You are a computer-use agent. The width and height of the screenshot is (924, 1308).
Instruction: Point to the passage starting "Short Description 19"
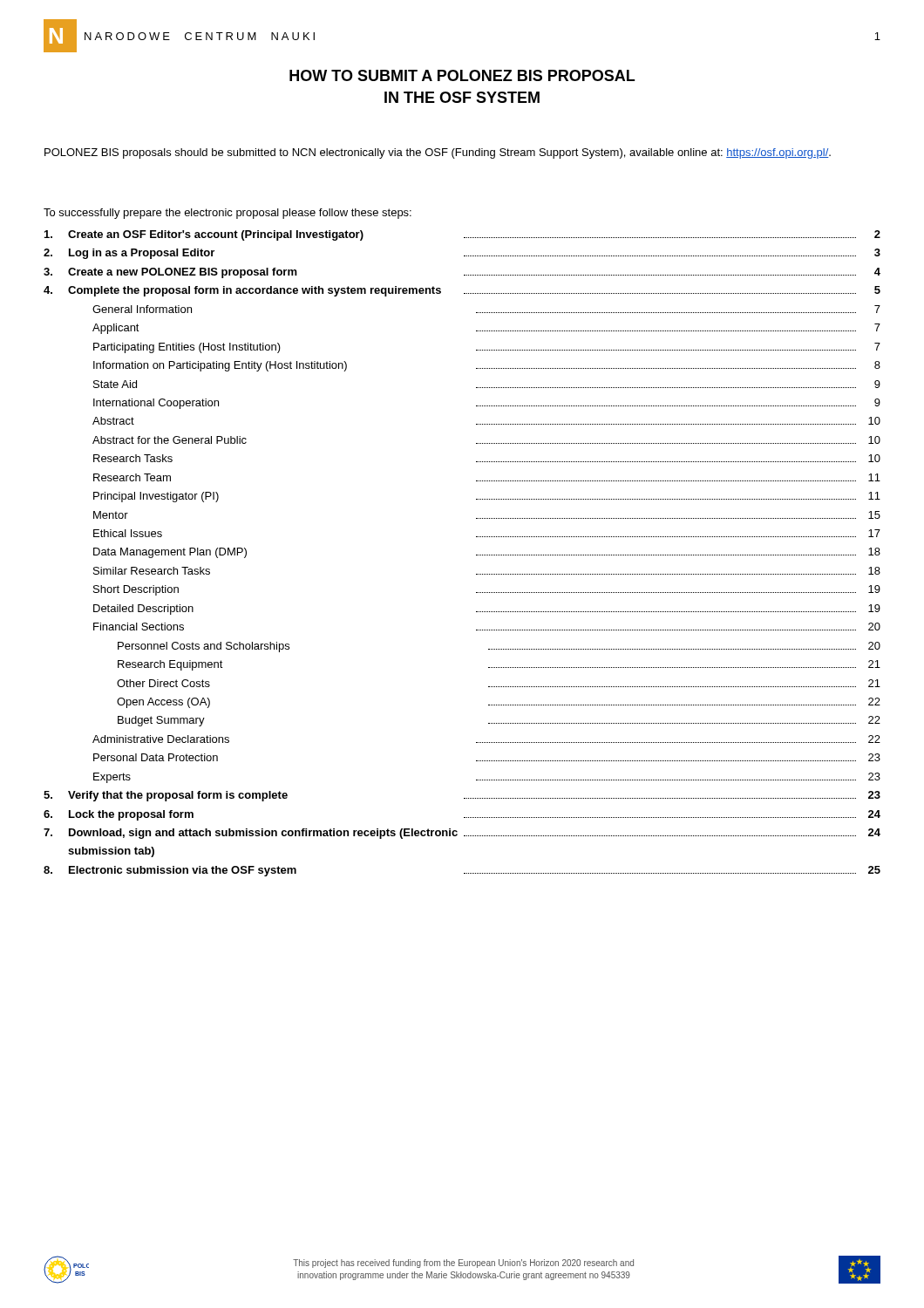coord(486,589)
